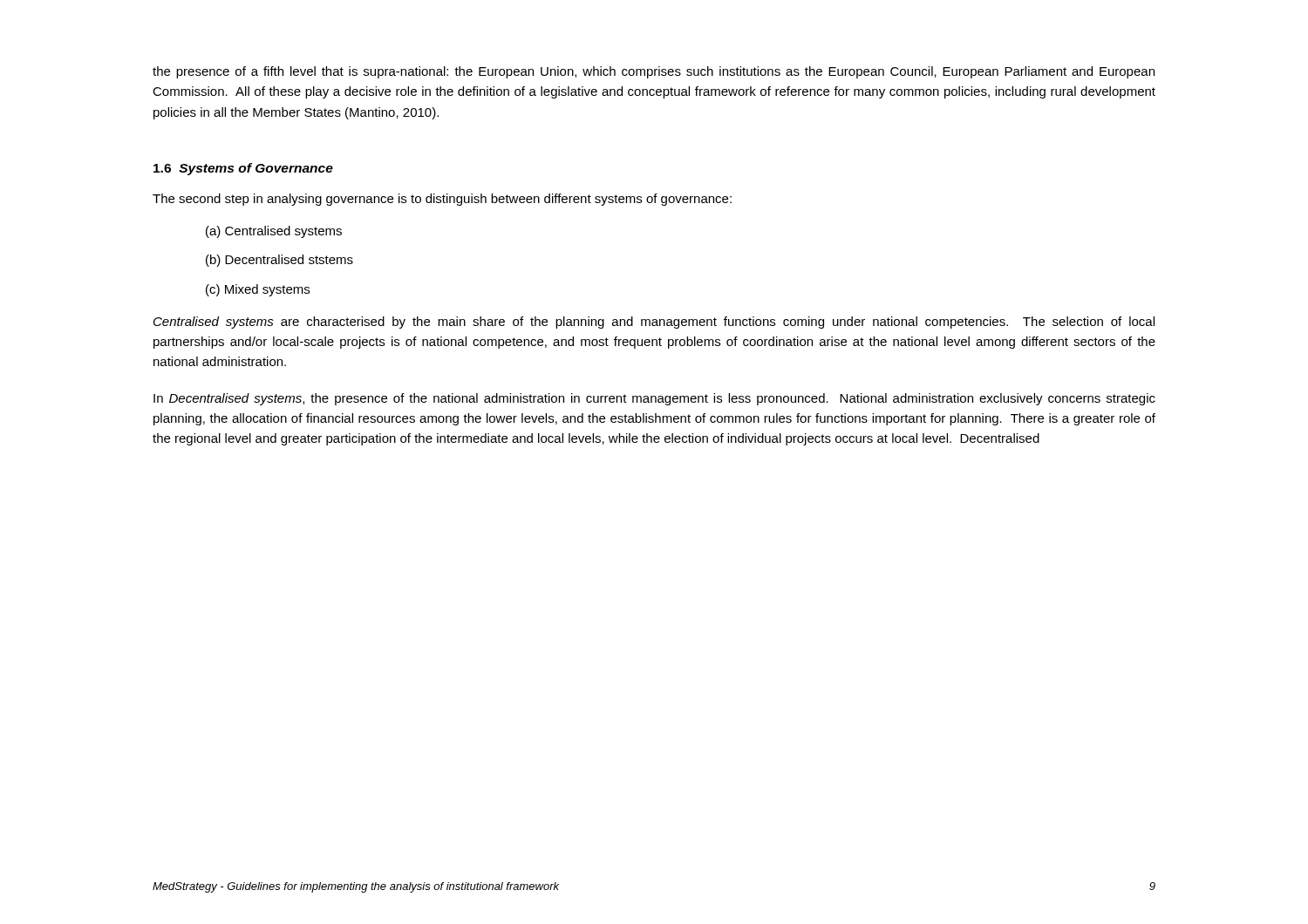Select the list item that says "(c) Mixed systems"

[258, 289]
